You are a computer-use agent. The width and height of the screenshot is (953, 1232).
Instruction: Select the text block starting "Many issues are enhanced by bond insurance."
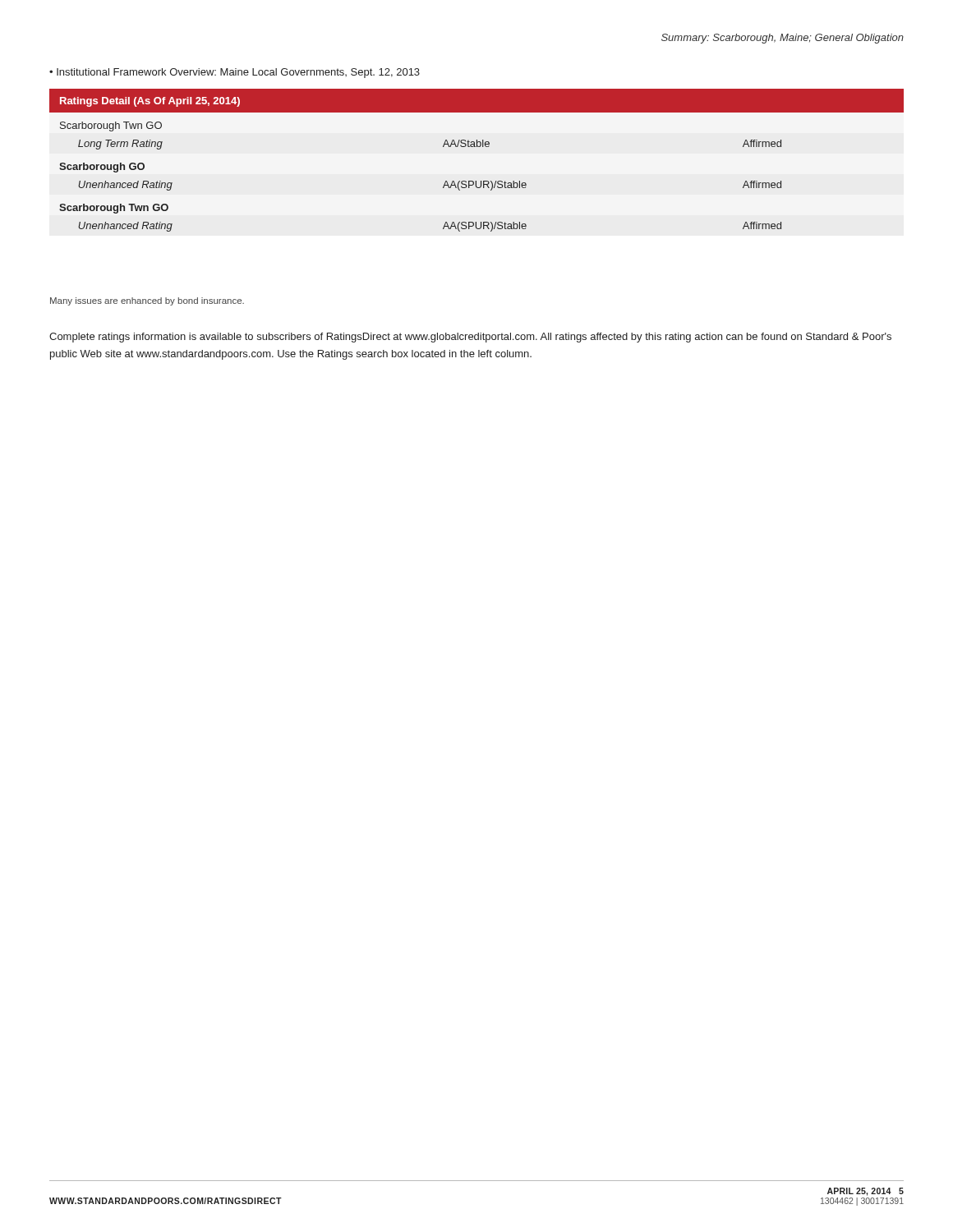pos(147,301)
